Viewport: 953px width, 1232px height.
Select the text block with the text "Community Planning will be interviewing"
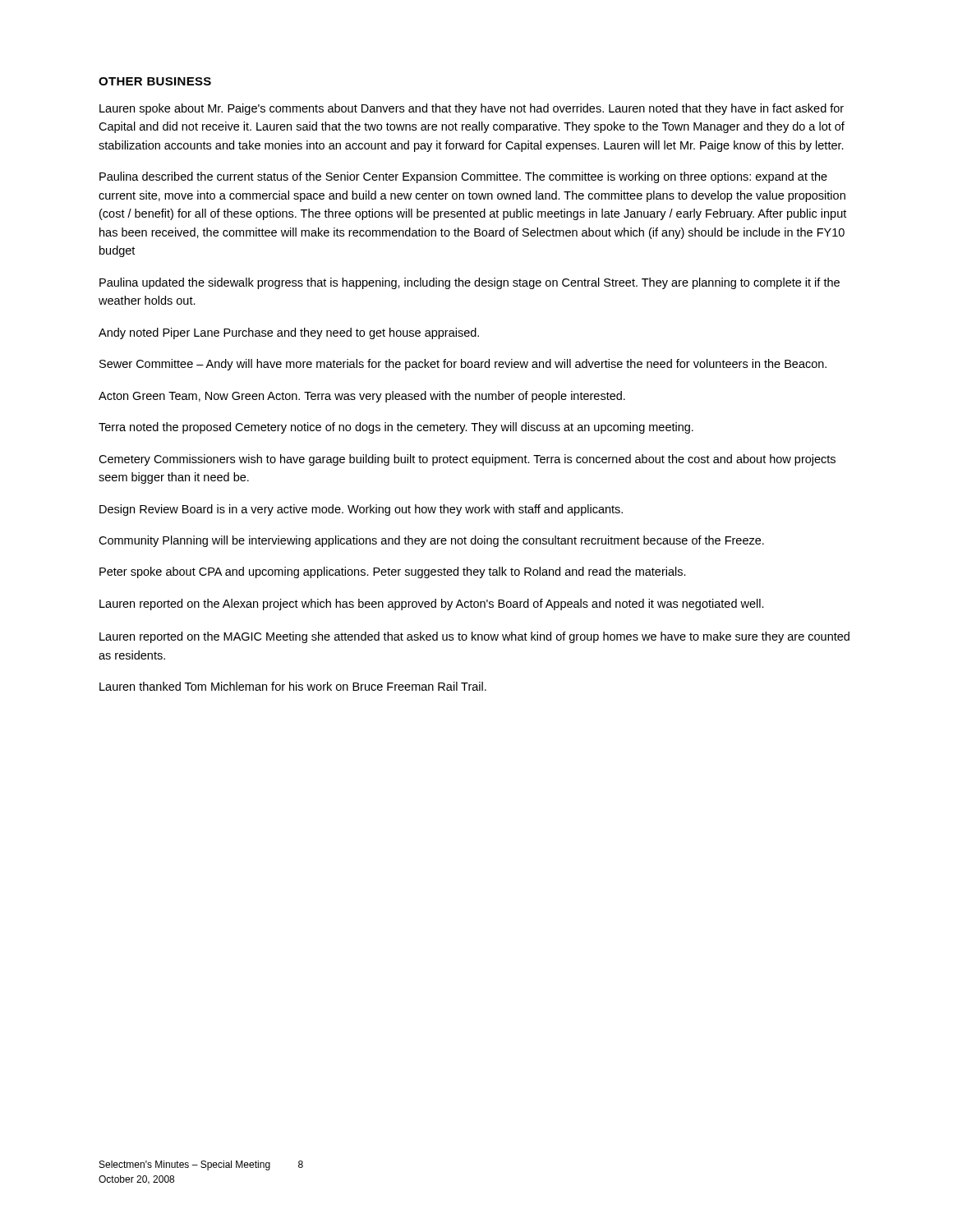[432, 540]
